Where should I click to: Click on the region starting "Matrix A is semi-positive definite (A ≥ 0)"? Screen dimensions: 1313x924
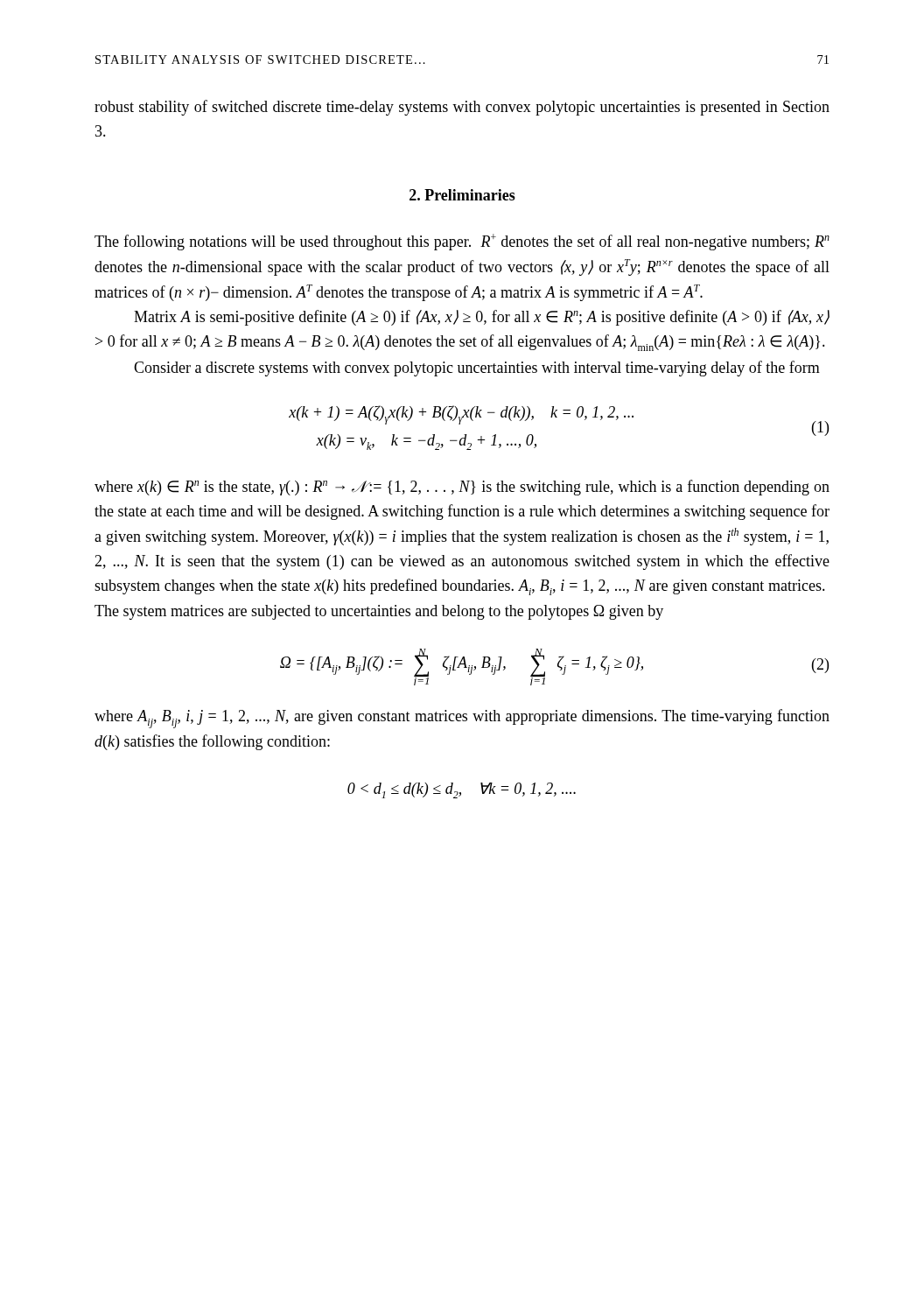(x=462, y=330)
